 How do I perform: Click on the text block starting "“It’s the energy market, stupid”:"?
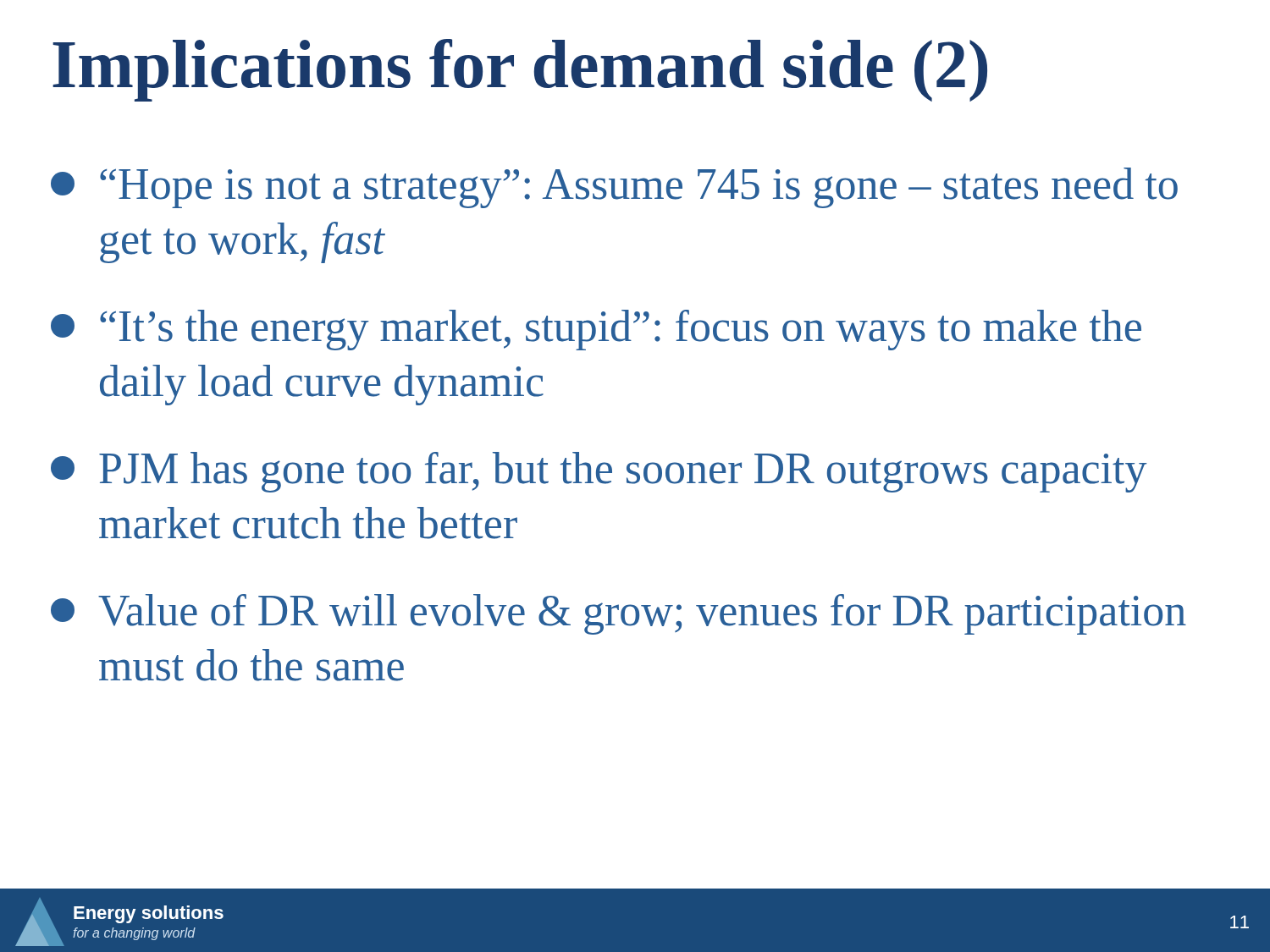coord(635,354)
